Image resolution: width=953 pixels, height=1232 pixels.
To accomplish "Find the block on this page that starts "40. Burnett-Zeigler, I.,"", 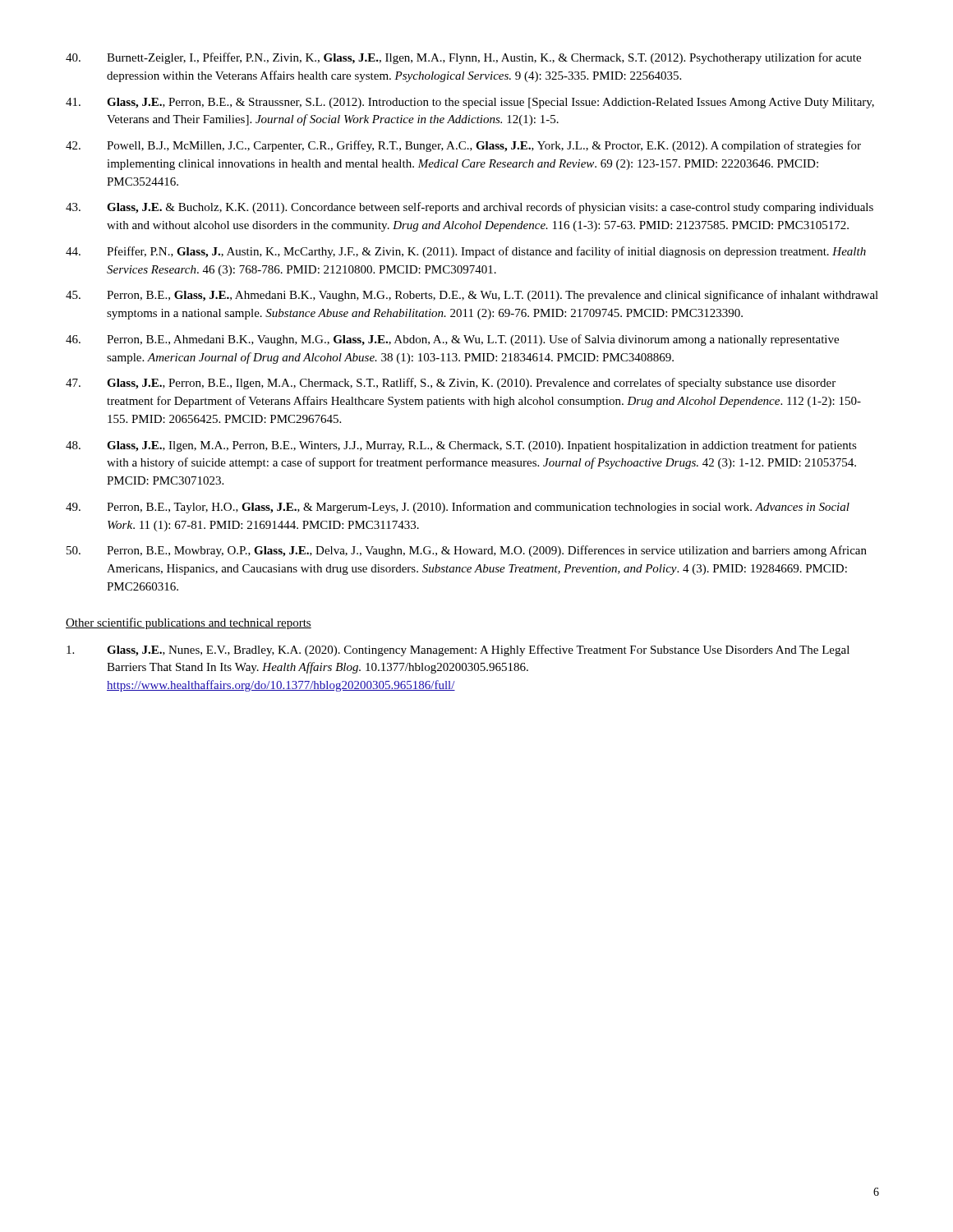I will pyautogui.click(x=472, y=67).
